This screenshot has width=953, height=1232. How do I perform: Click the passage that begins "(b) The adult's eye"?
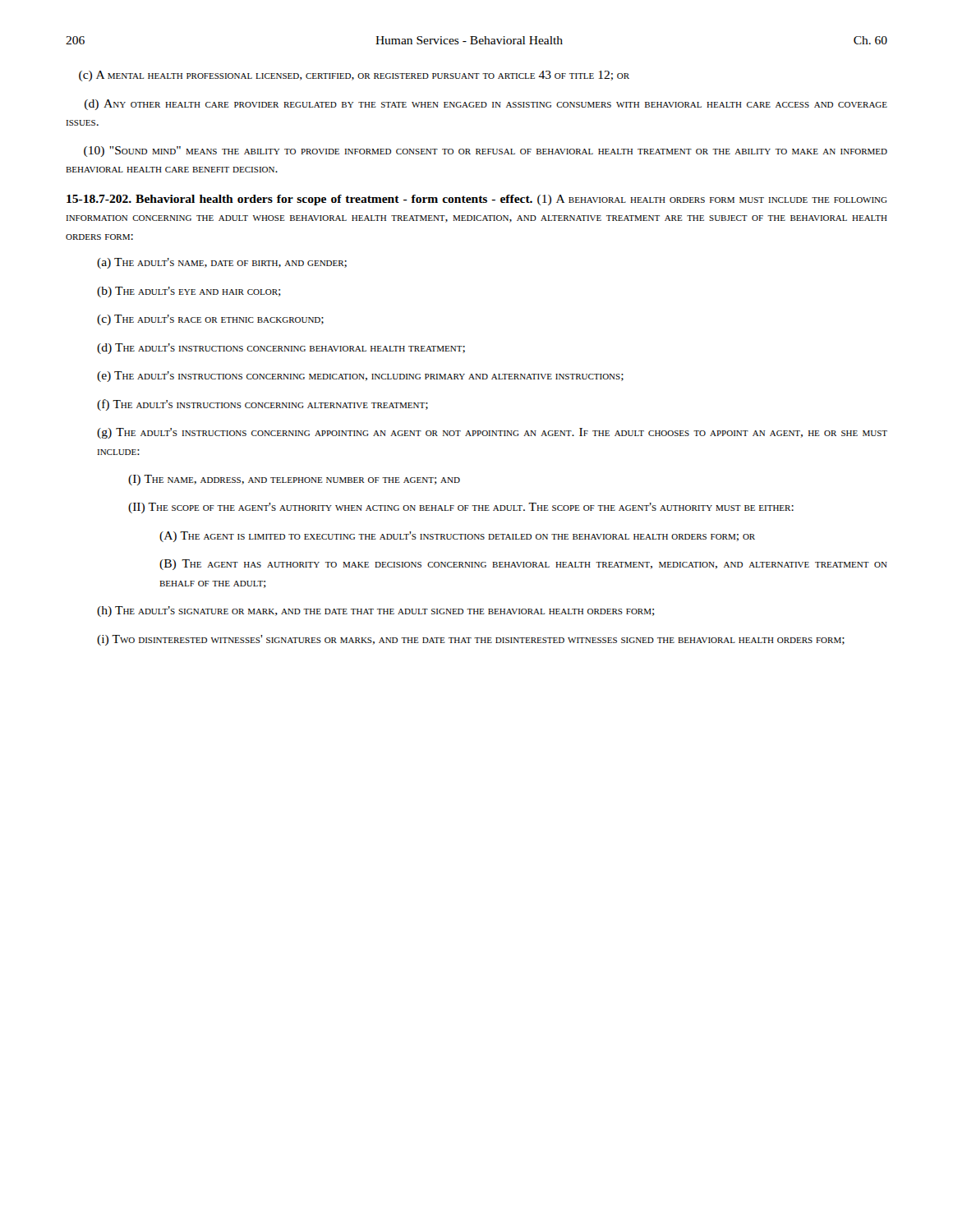tap(189, 290)
